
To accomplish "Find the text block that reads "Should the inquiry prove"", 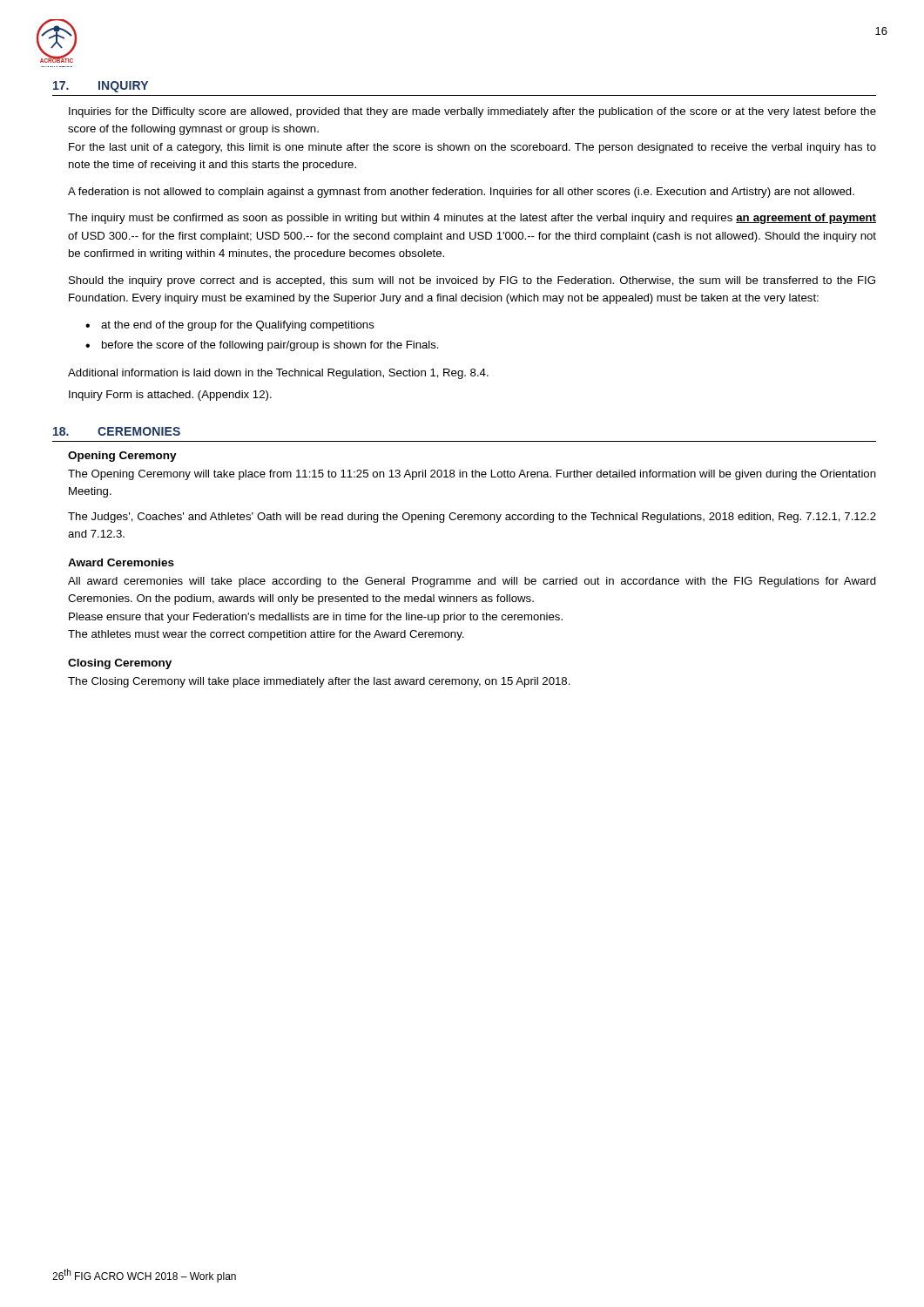I will tap(472, 289).
